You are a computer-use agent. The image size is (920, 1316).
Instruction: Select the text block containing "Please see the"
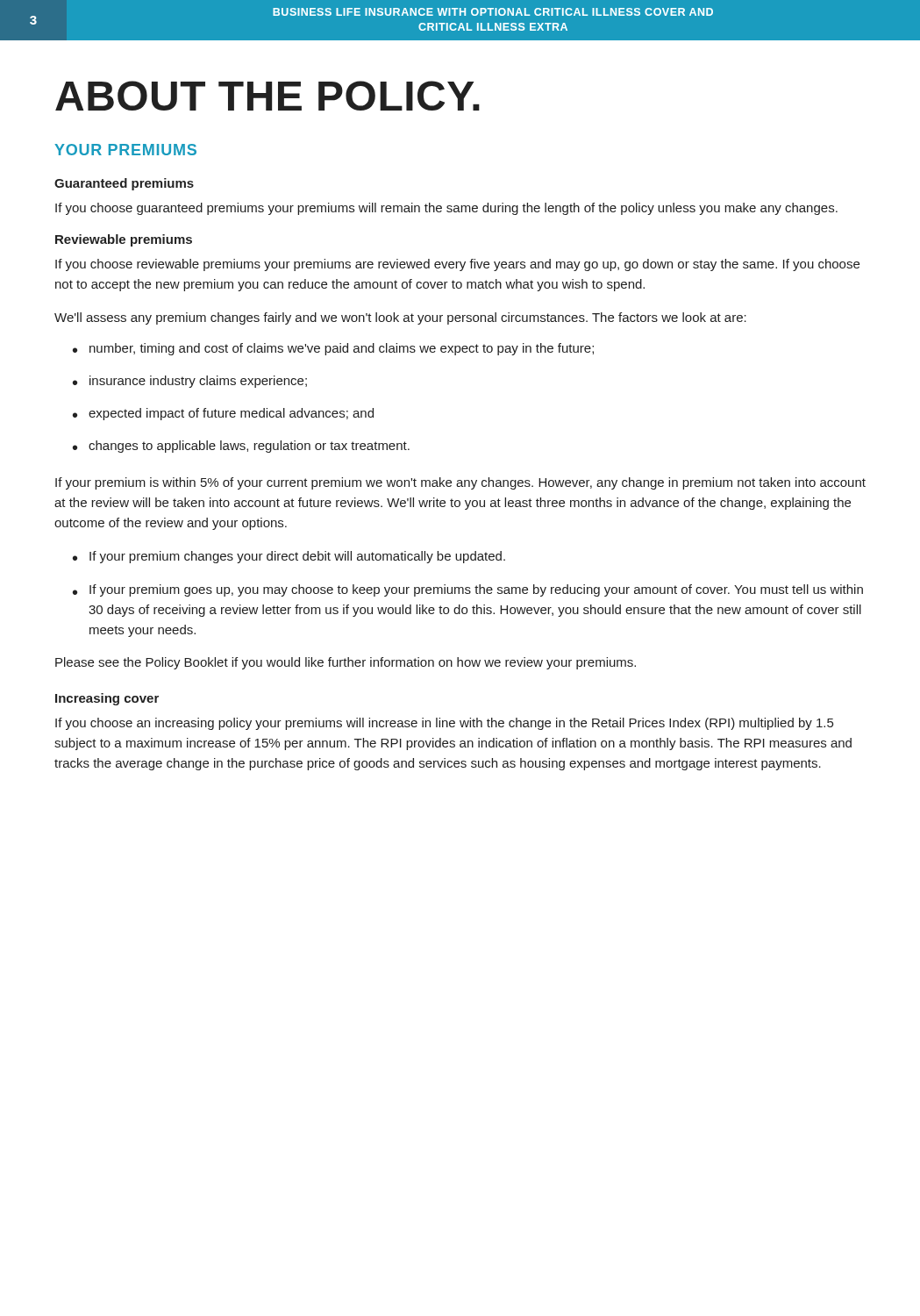pos(346,662)
